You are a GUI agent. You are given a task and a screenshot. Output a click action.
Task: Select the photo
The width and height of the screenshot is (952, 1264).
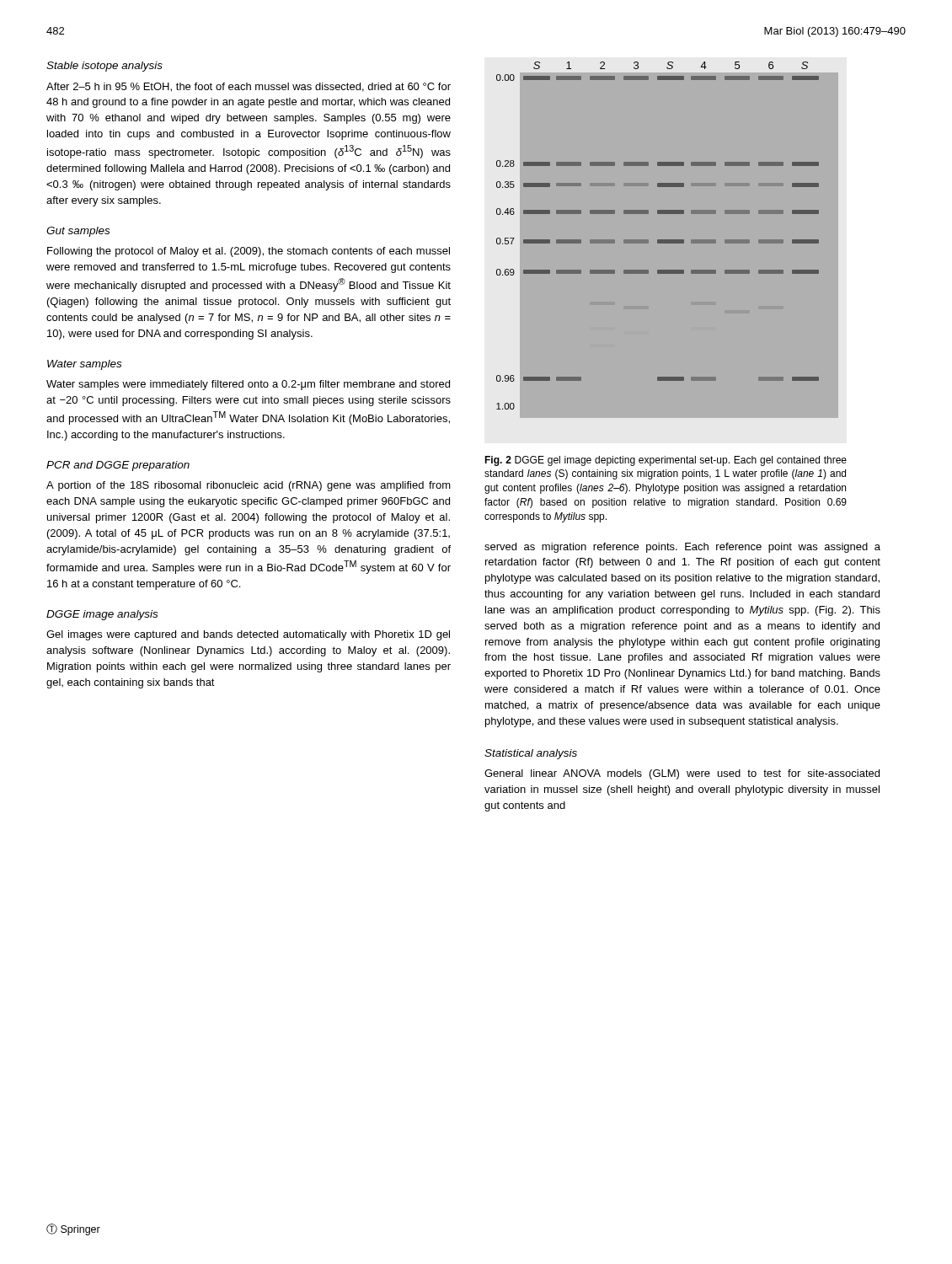click(x=666, y=253)
